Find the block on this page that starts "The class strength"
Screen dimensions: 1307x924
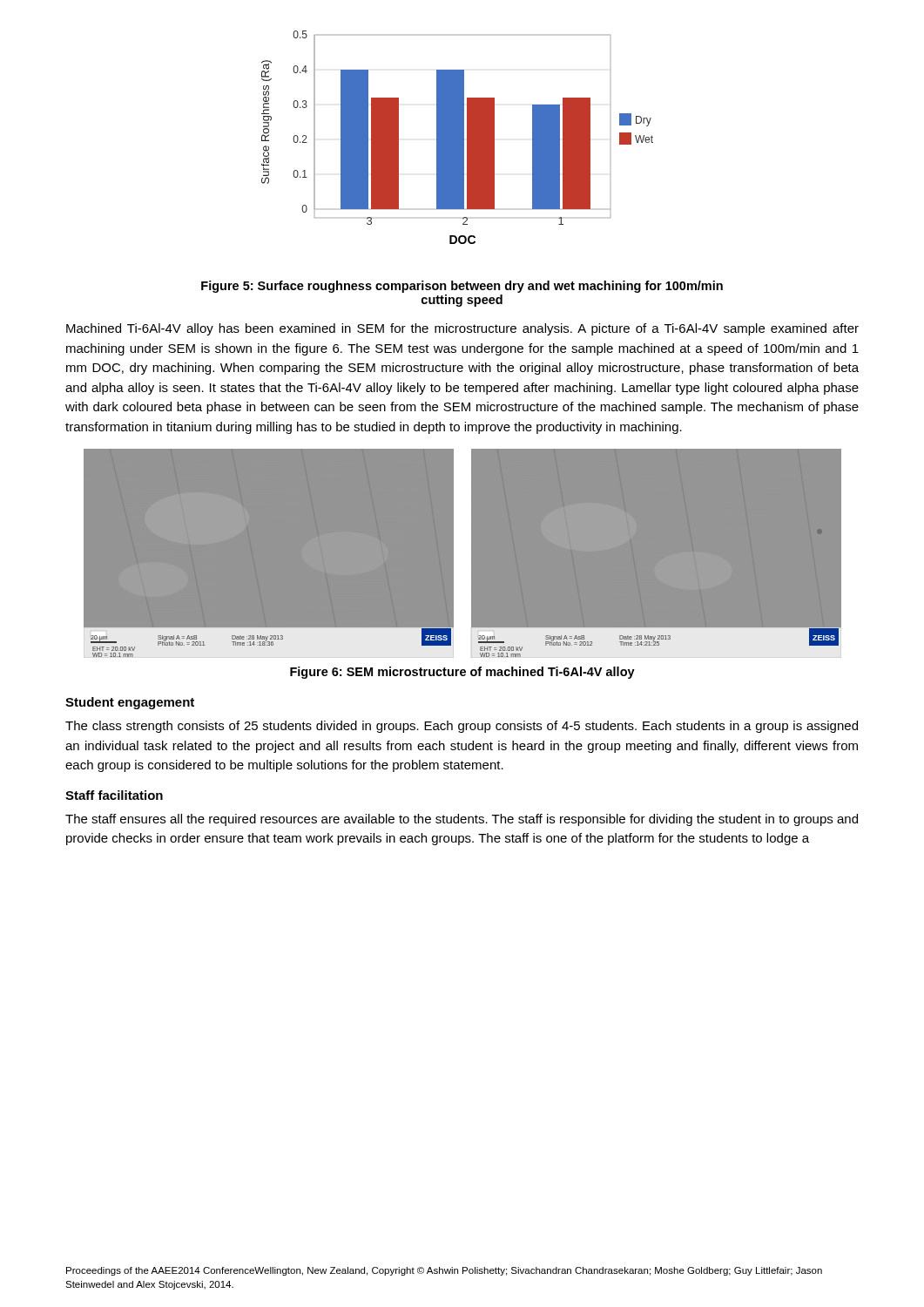pos(462,745)
